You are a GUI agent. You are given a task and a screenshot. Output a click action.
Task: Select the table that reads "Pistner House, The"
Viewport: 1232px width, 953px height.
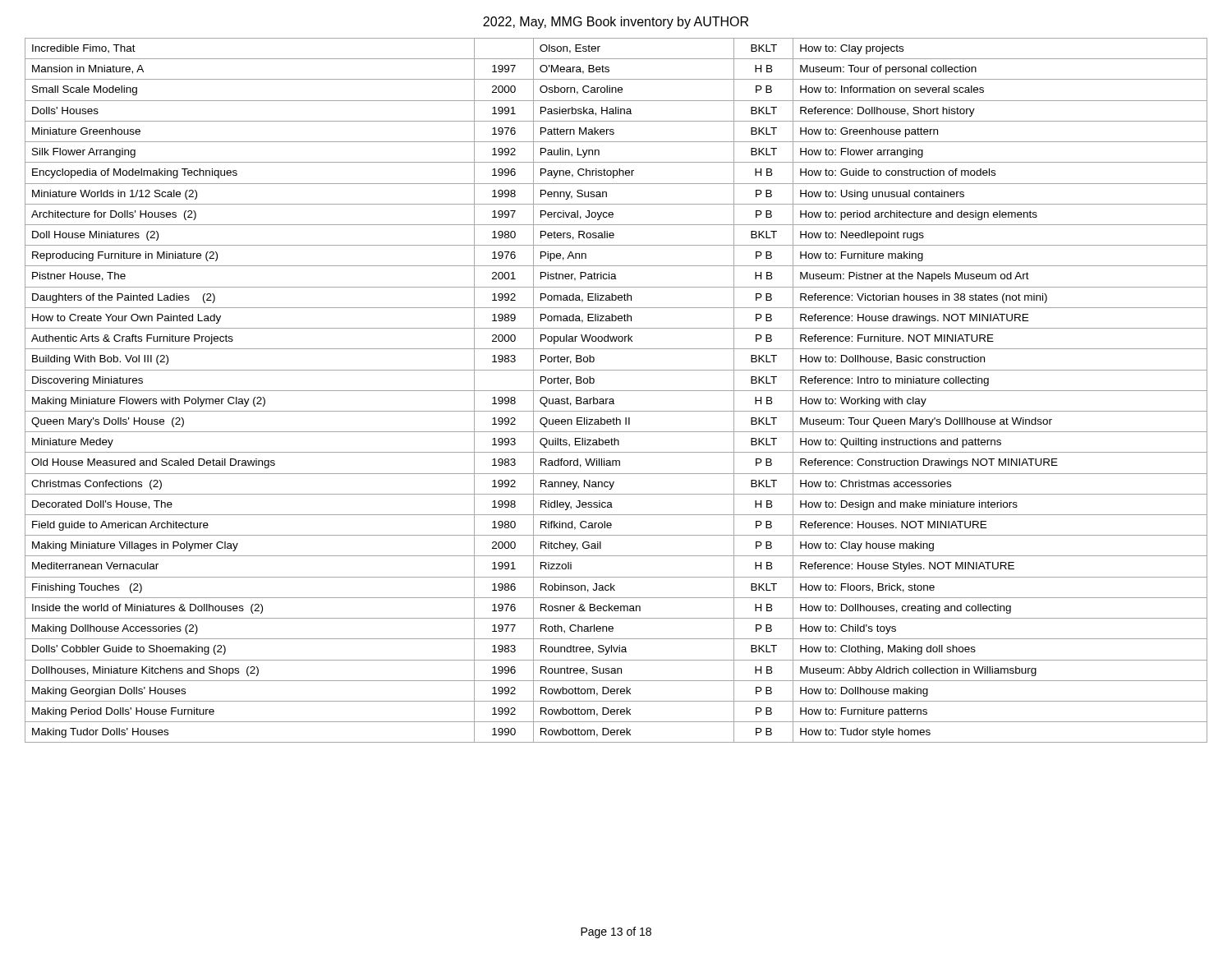tap(616, 390)
